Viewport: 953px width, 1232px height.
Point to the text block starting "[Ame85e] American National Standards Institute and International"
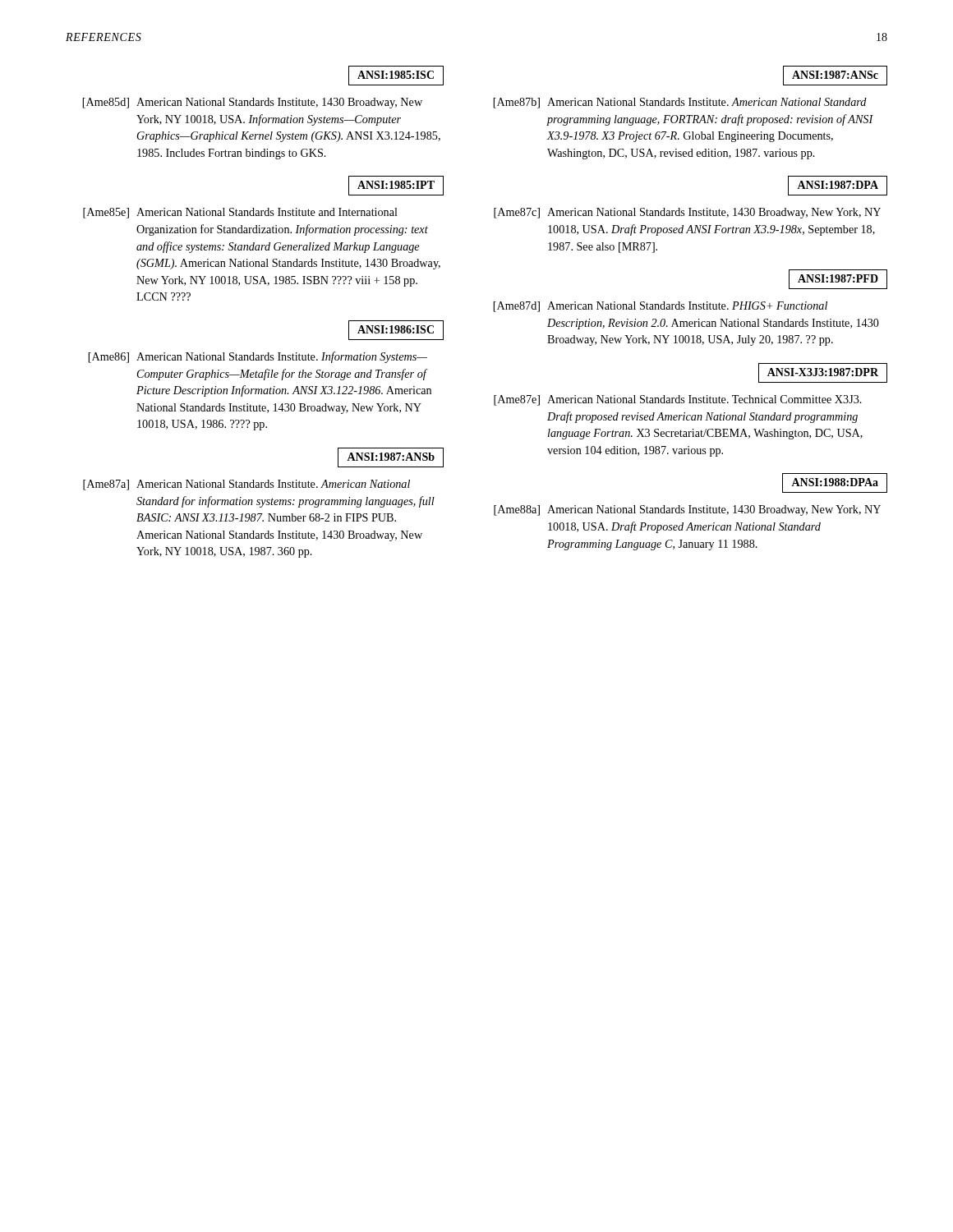tap(255, 255)
